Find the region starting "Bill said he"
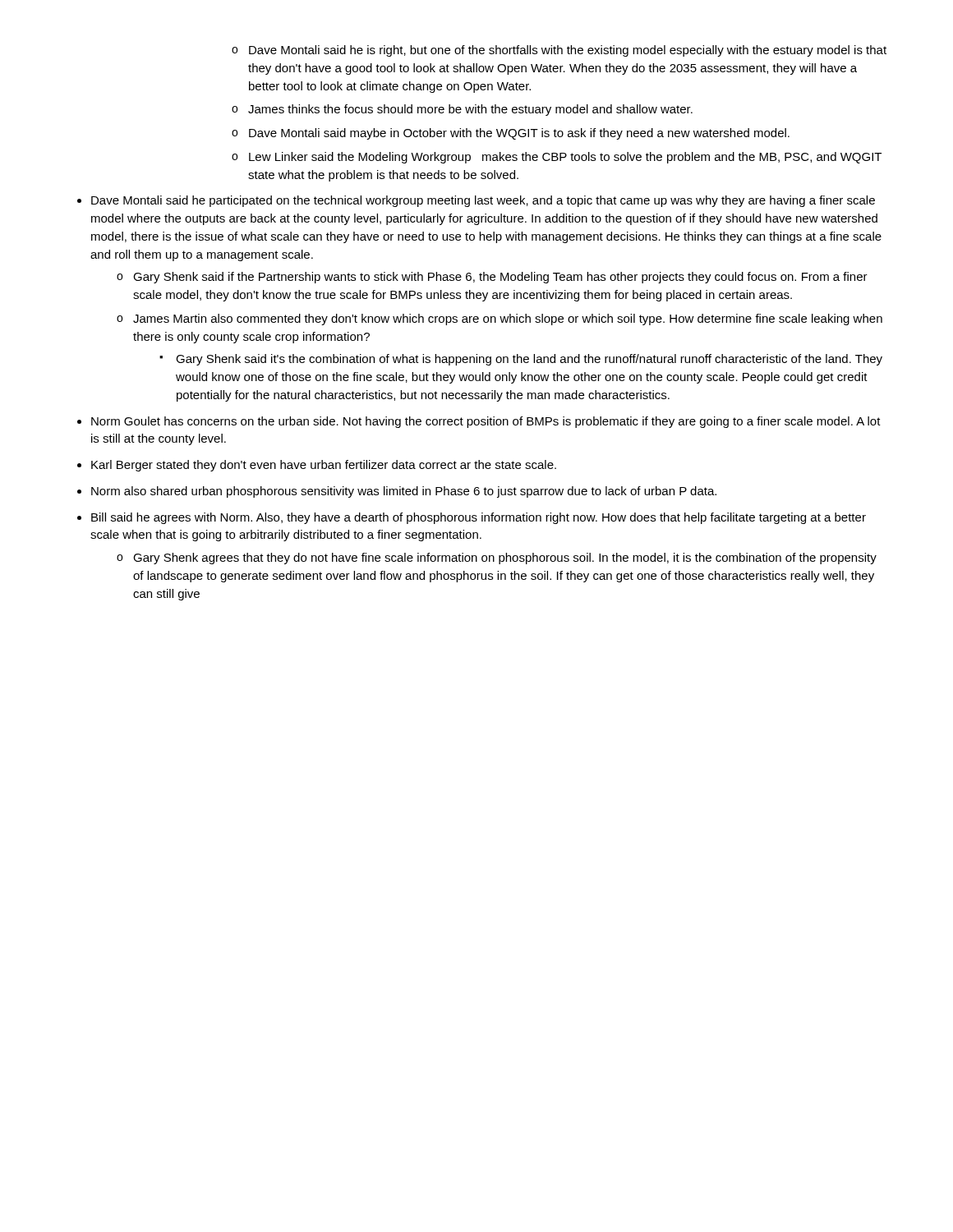This screenshot has height=1232, width=953. pyautogui.click(x=489, y=556)
